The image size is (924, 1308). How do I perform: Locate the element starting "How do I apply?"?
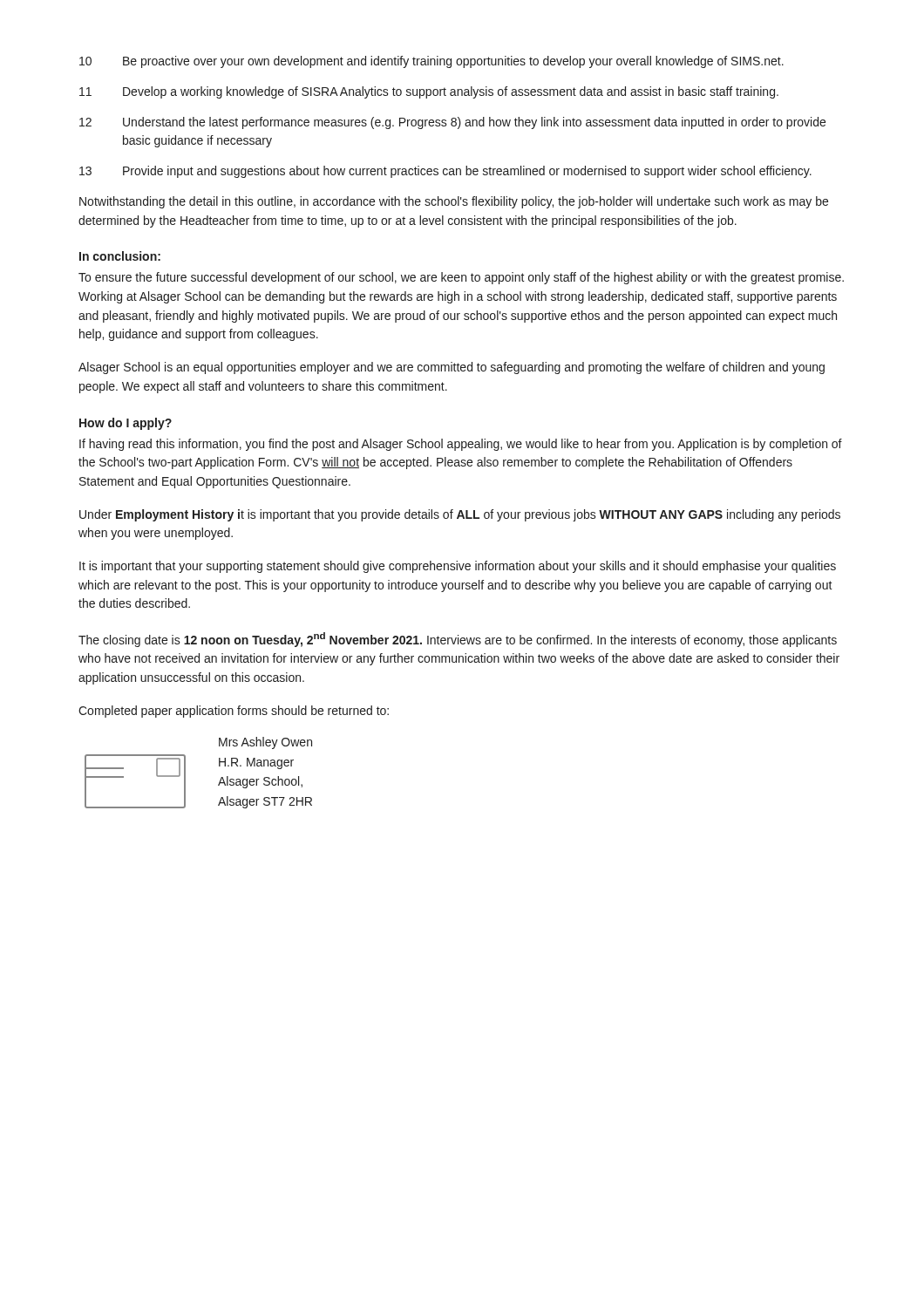pyautogui.click(x=125, y=422)
